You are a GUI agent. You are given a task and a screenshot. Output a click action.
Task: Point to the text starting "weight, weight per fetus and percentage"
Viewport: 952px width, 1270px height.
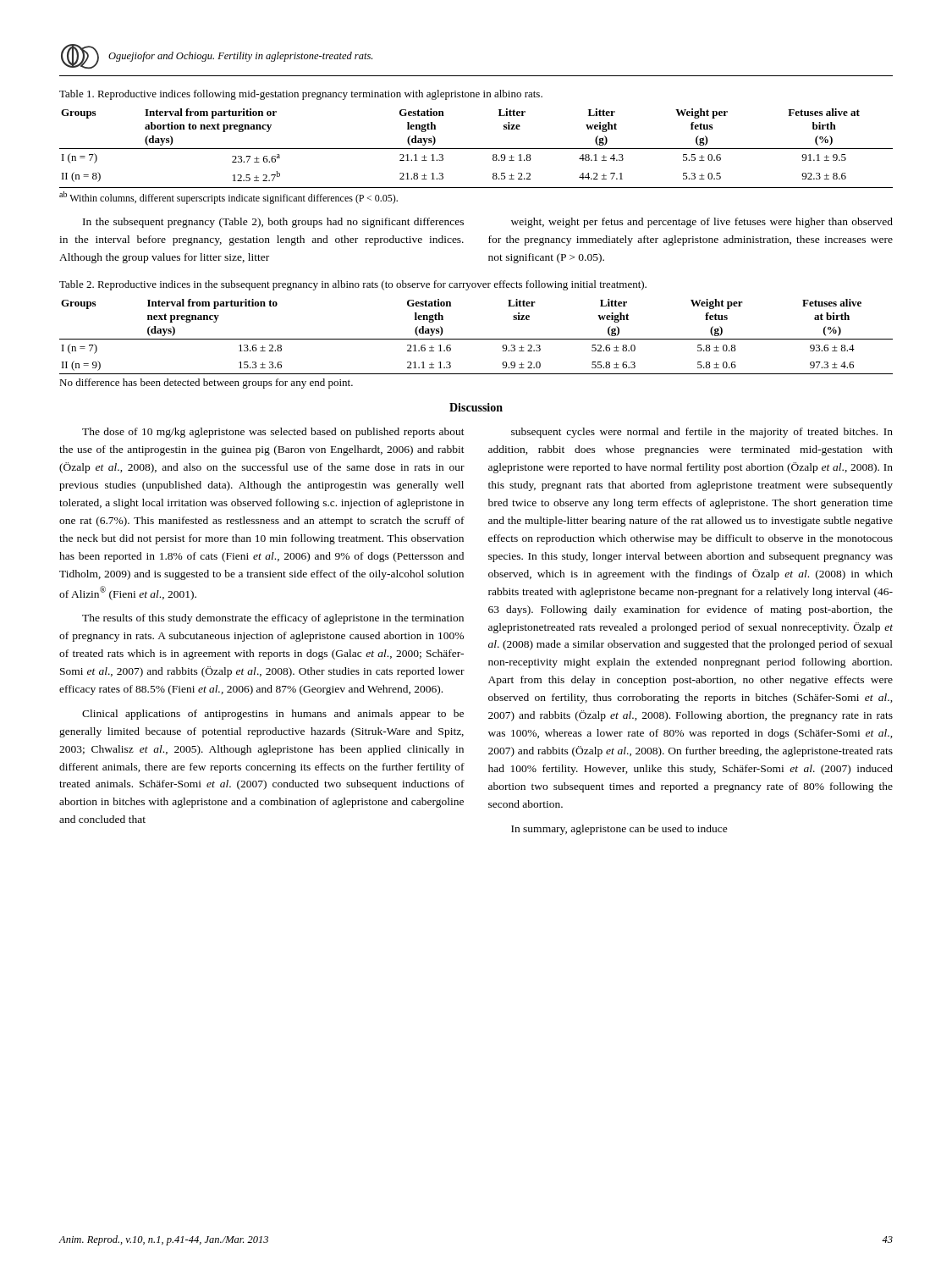point(690,240)
